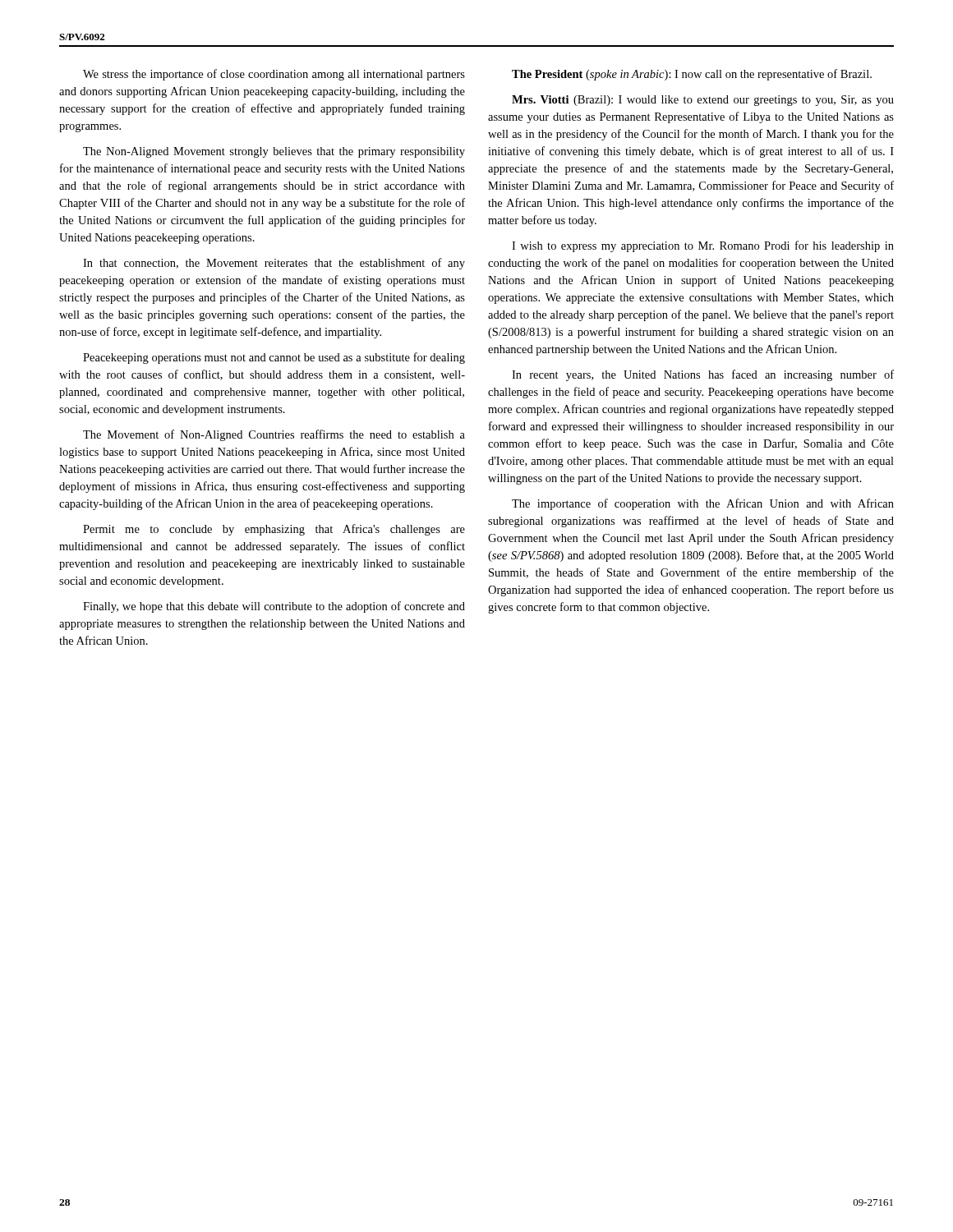Point to the block beginning "In that connection,"
Viewport: 953px width, 1232px height.
(262, 298)
